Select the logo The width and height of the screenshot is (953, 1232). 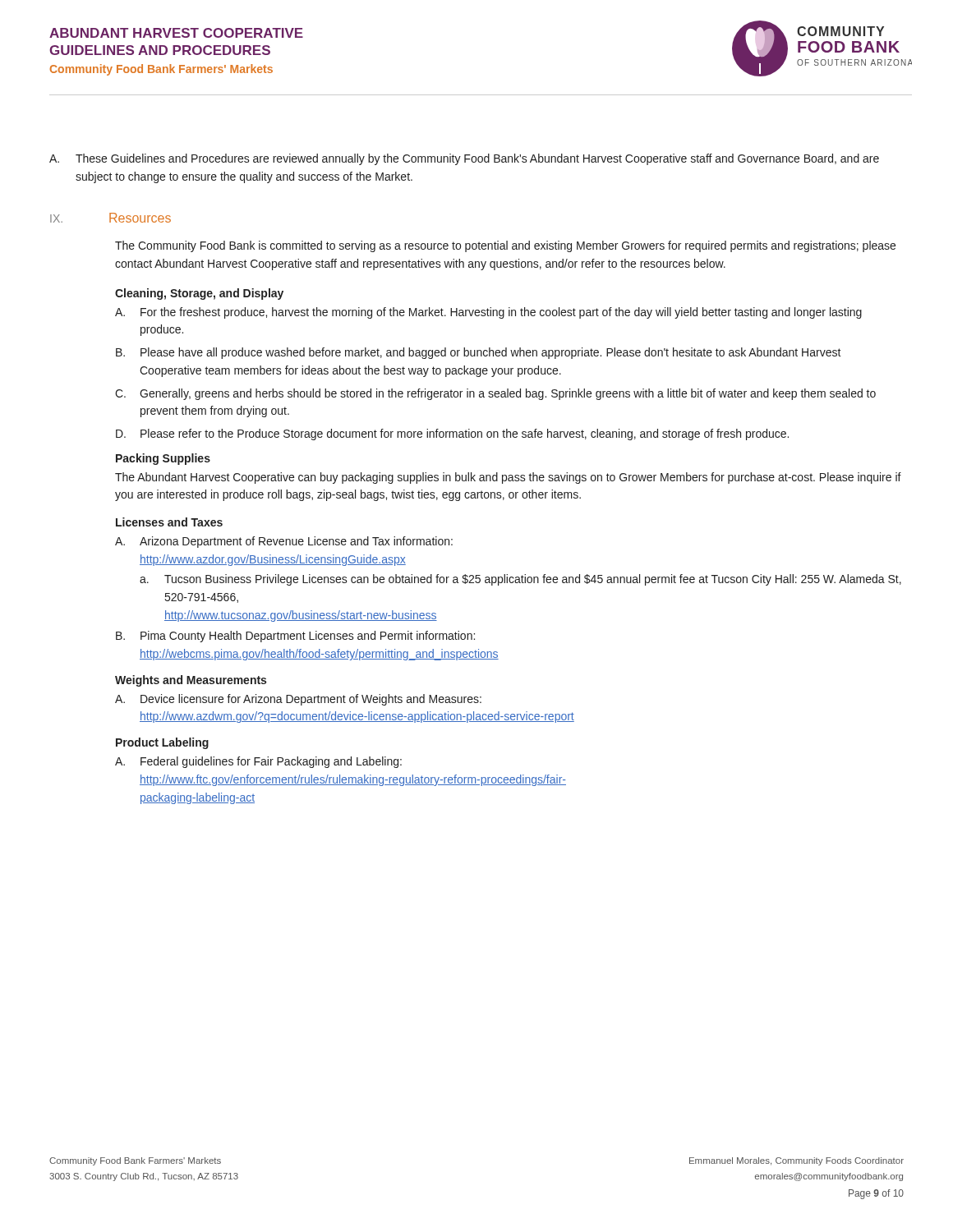817,49
